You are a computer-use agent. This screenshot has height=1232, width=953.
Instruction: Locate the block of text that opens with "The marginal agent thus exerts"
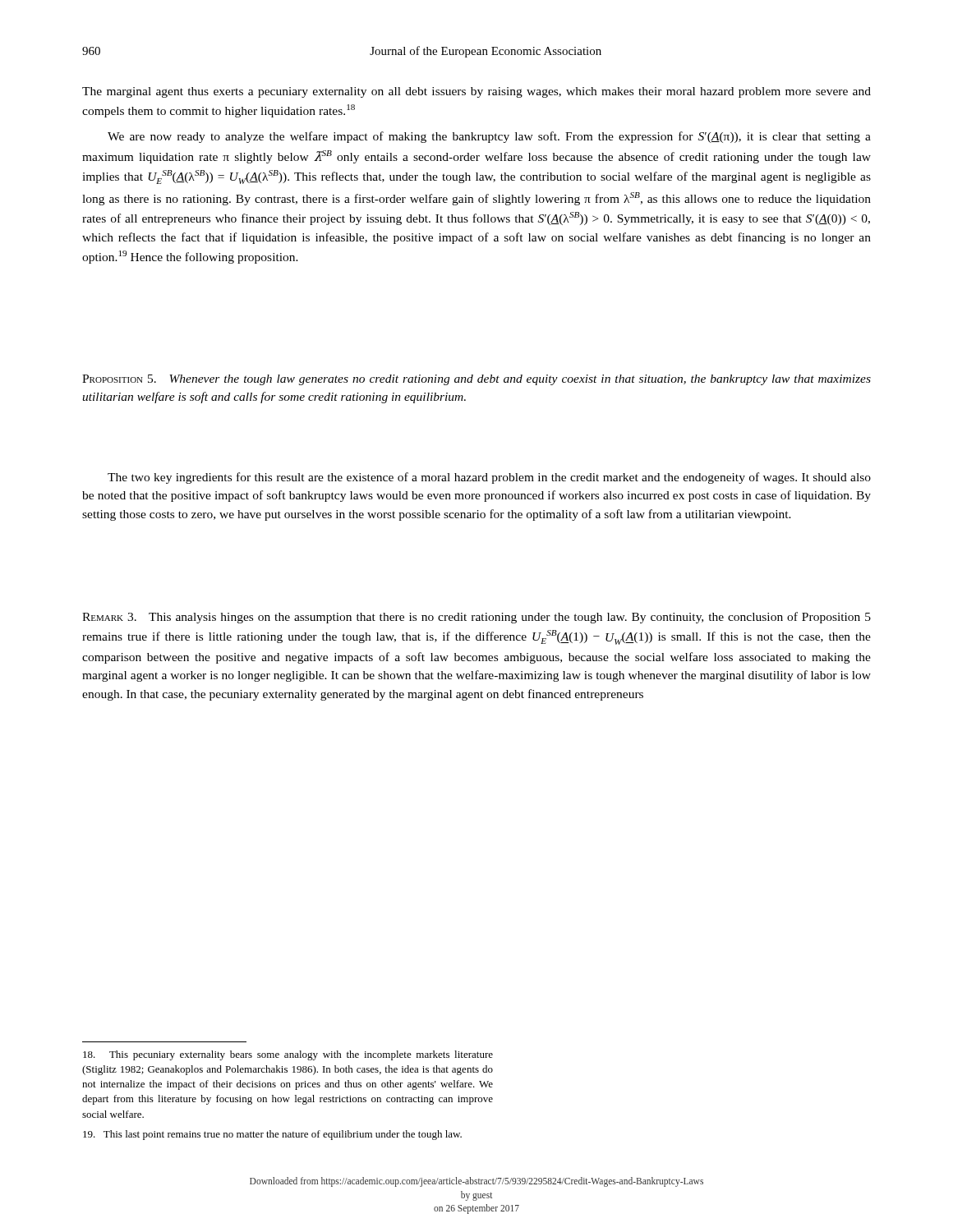click(x=476, y=175)
